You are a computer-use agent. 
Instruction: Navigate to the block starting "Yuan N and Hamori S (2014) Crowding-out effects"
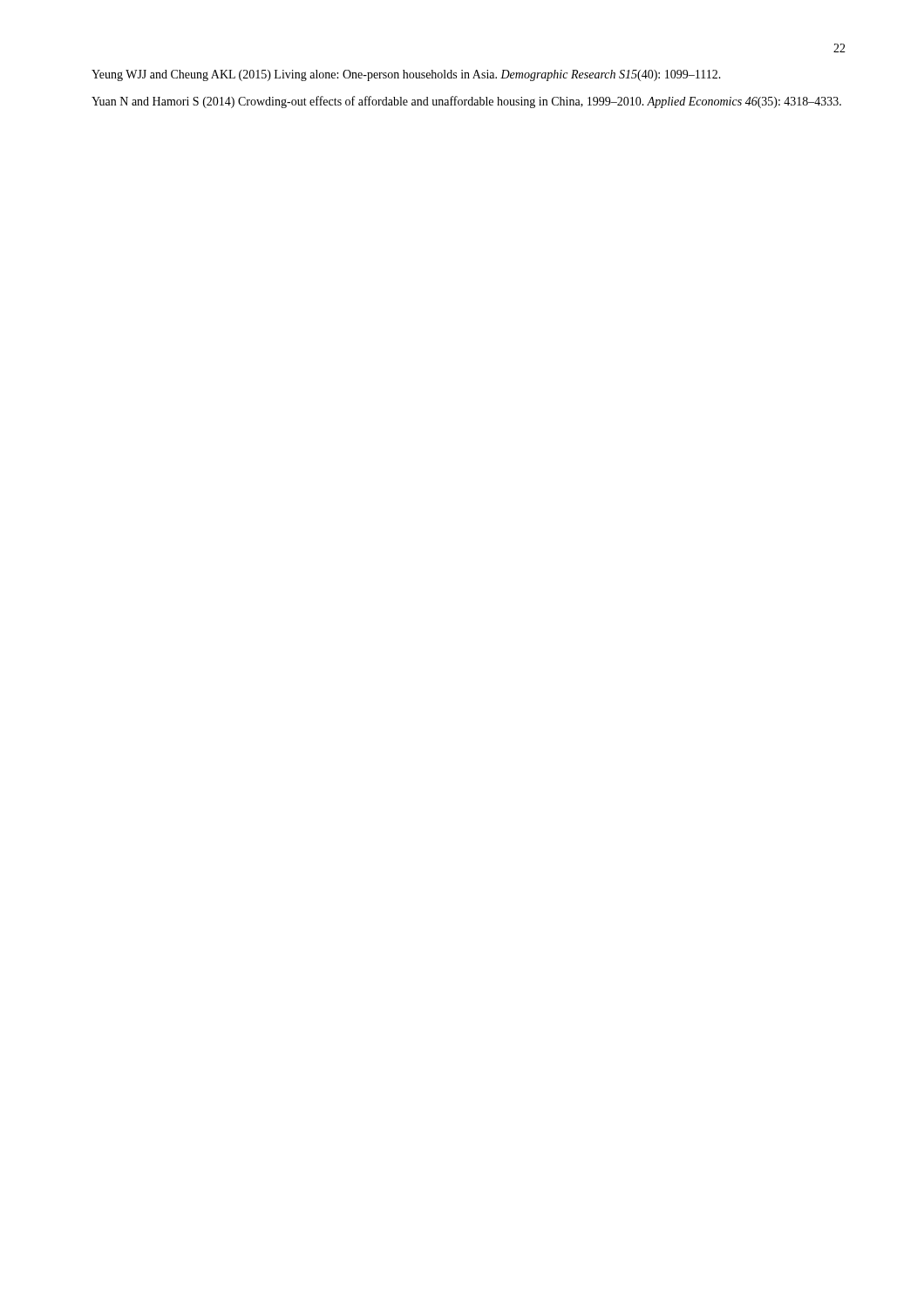pos(467,102)
